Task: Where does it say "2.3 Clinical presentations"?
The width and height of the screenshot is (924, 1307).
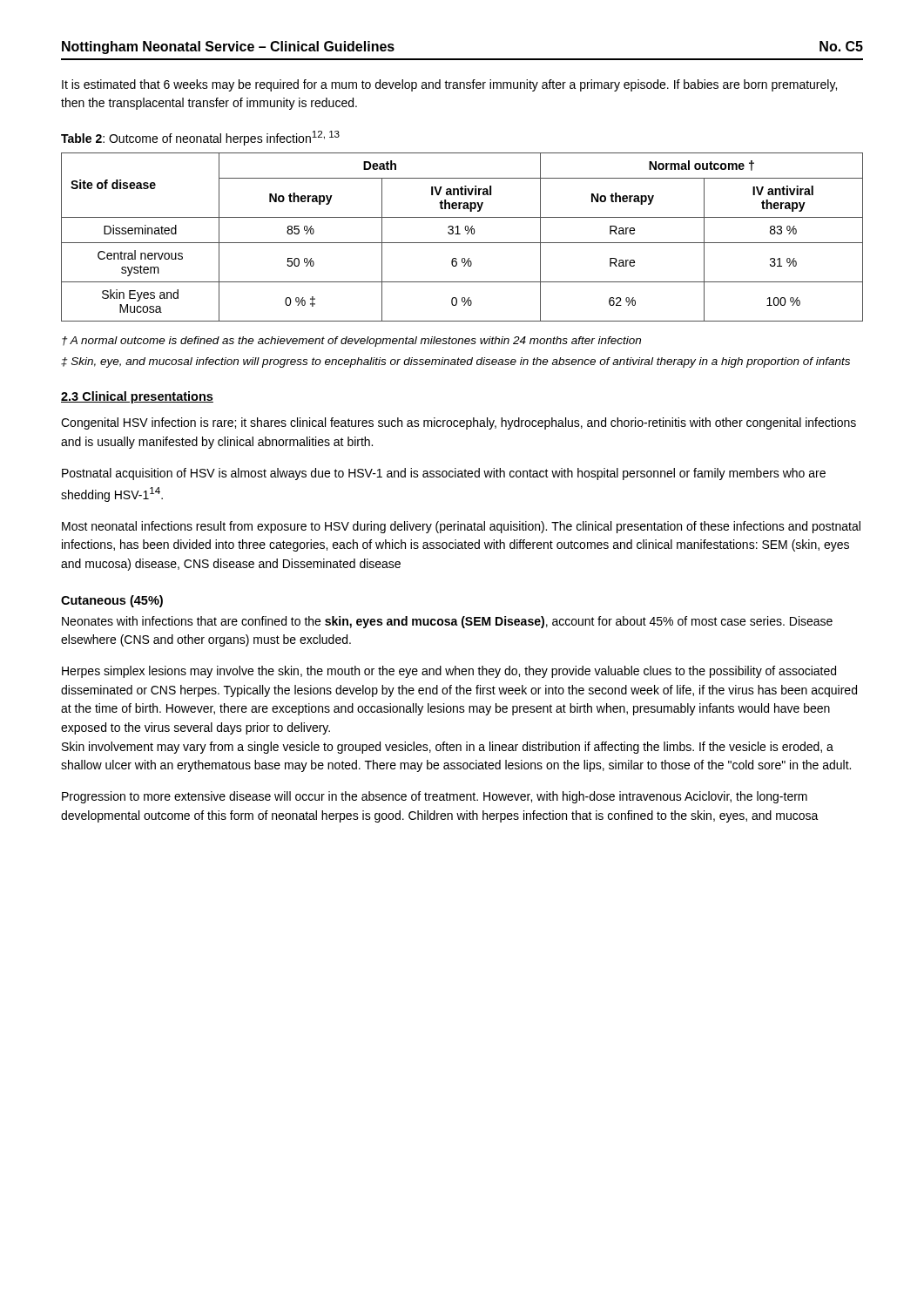Action: coord(137,397)
